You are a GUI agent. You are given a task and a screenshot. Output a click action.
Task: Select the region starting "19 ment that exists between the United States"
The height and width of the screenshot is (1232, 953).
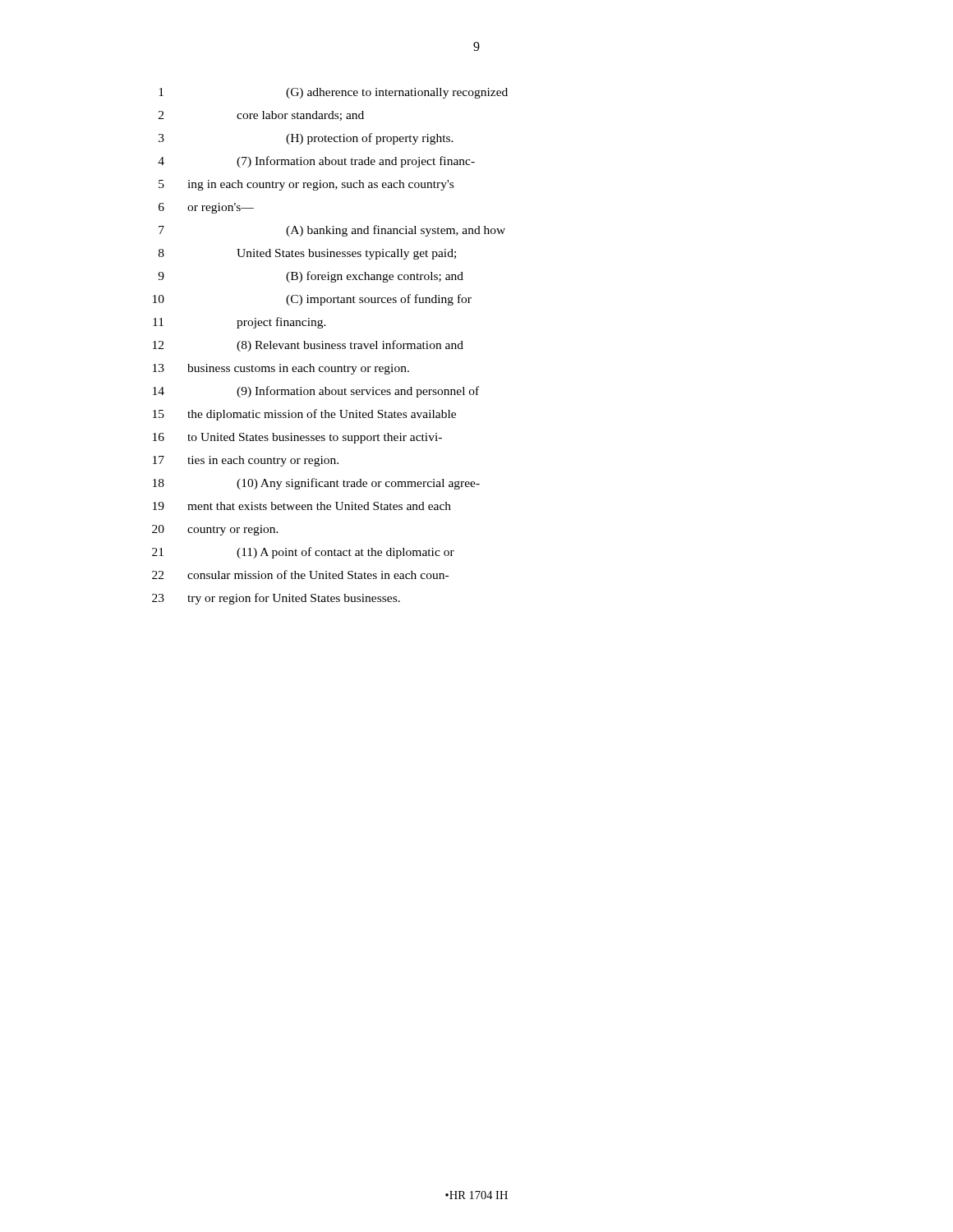(x=458, y=506)
